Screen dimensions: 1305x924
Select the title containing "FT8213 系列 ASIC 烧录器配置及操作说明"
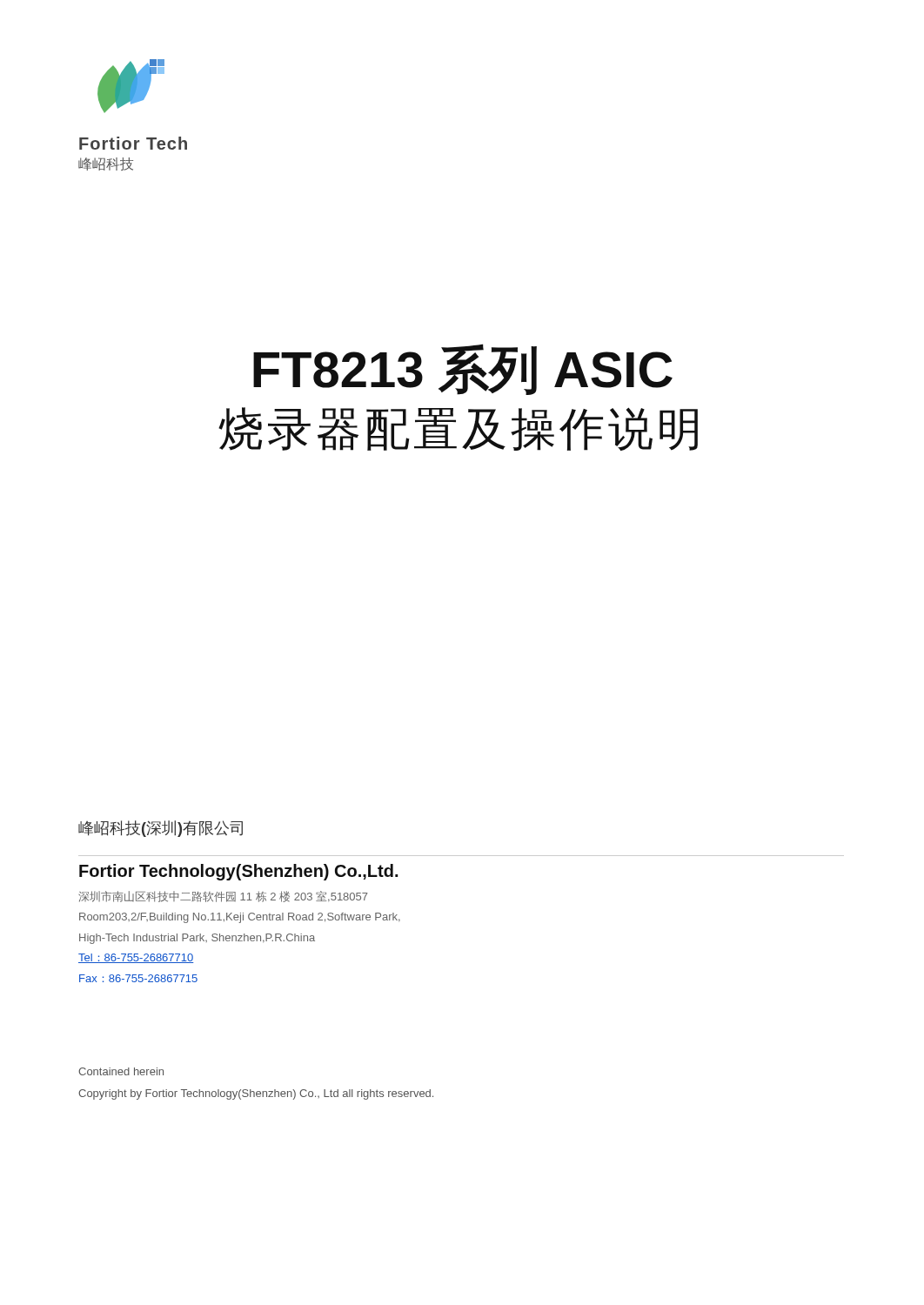pyautogui.click(x=462, y=399)
